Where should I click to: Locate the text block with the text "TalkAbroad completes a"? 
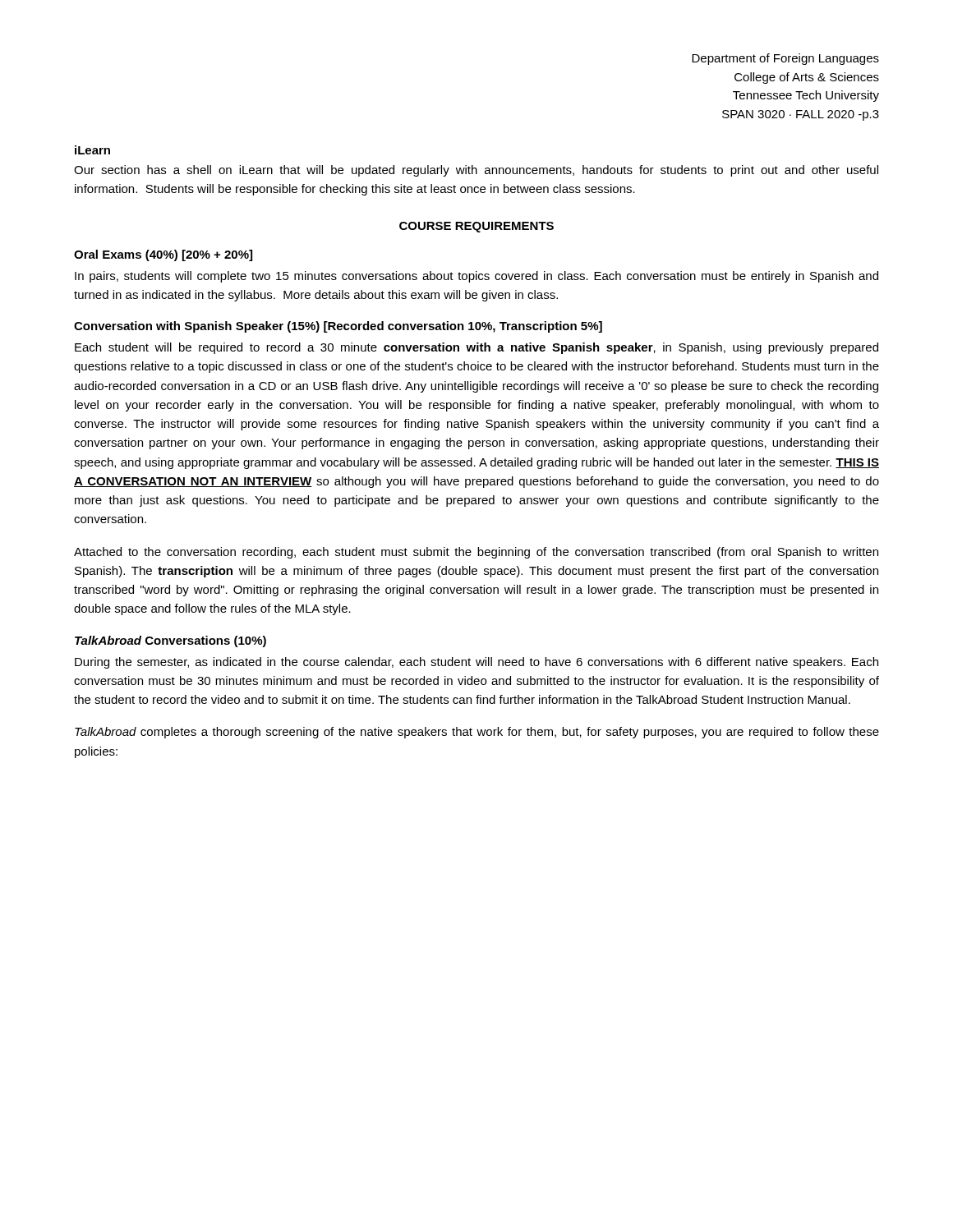(476, 741)
